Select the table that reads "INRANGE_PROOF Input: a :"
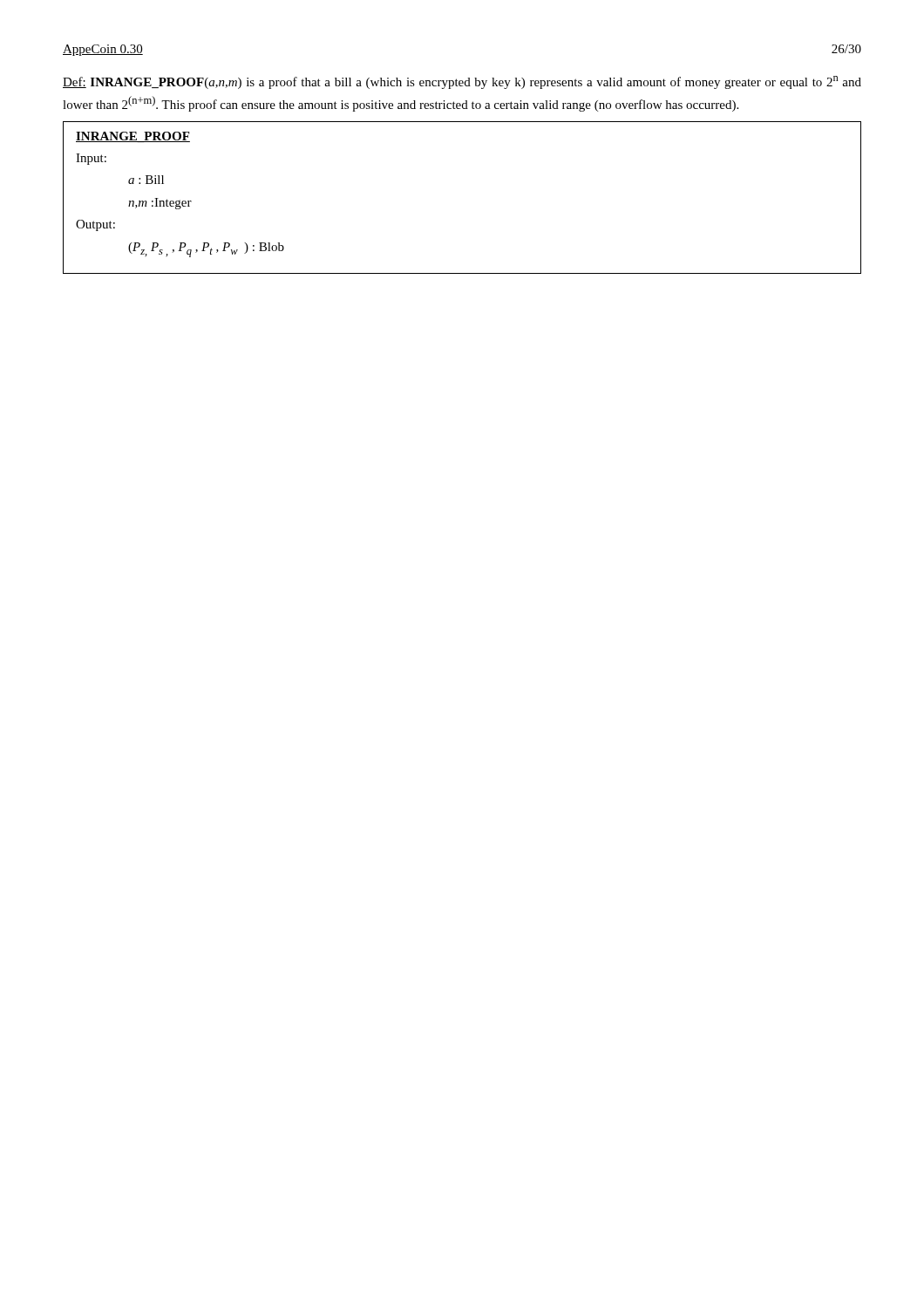The height and width of the screenshot is (1308, 924). pyautogui.click(x=462, y=197)
